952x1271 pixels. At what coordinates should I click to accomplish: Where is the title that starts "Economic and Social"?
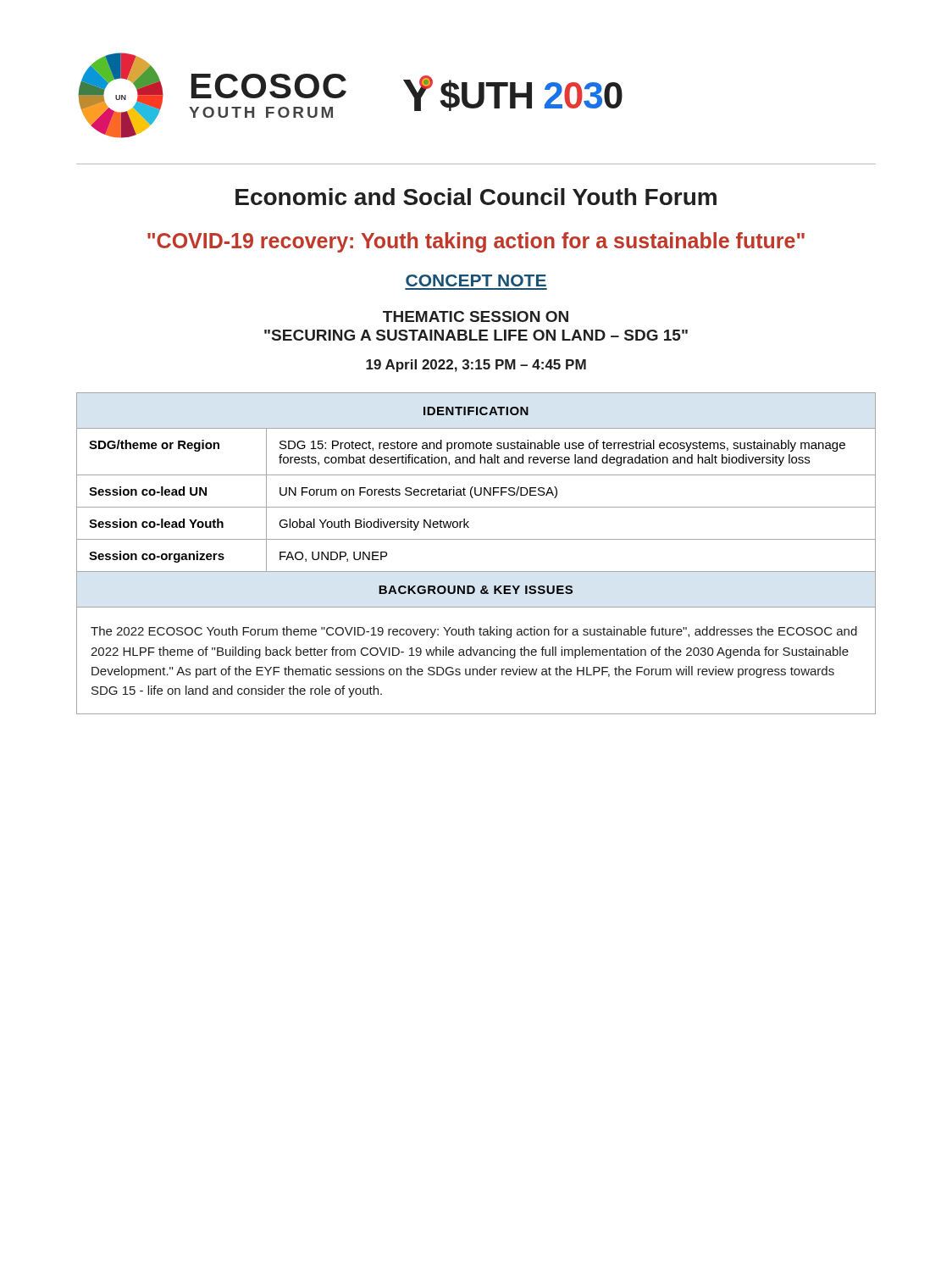[476, 197]
